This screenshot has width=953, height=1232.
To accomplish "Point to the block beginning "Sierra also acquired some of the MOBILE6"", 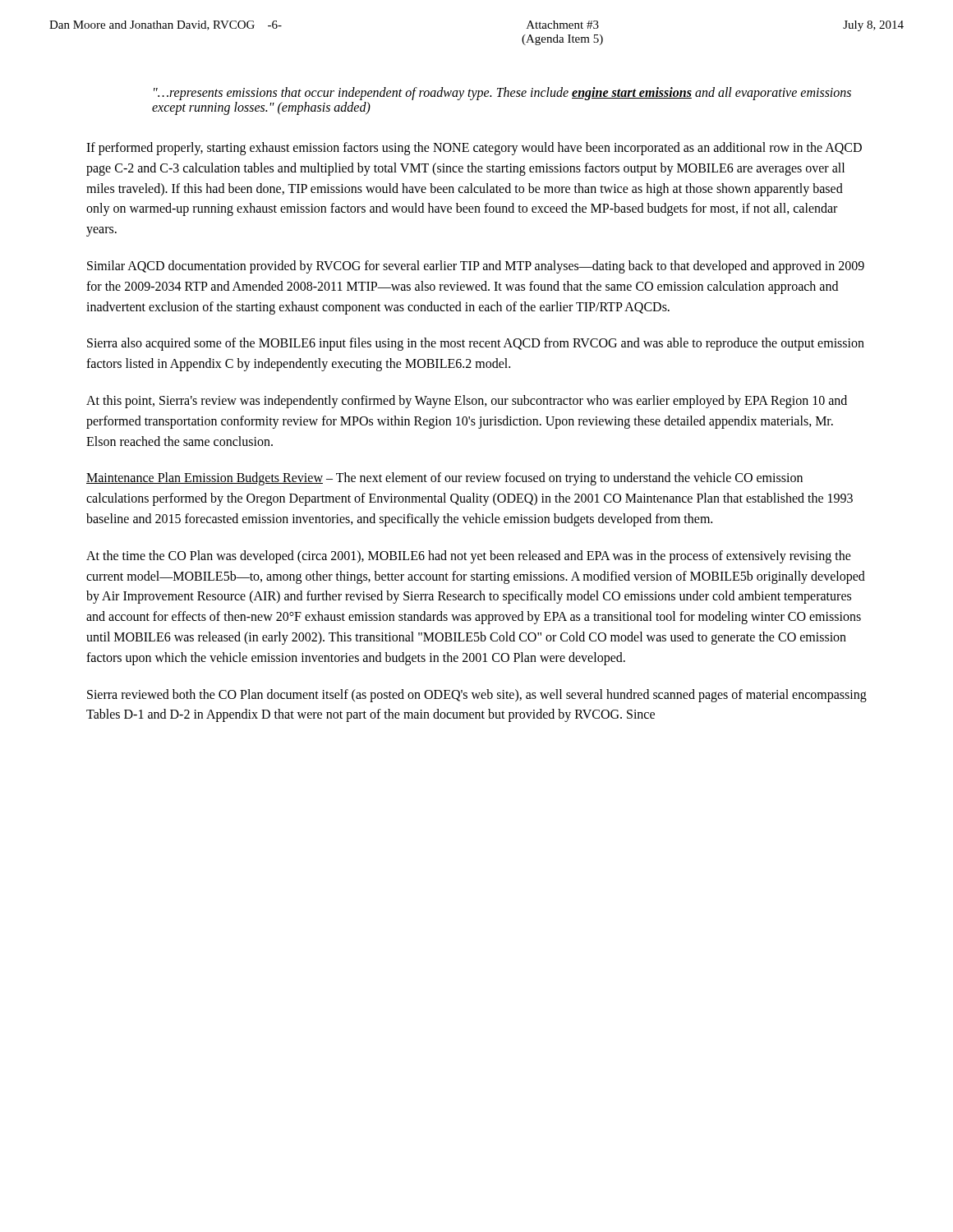I will (475, 353).
